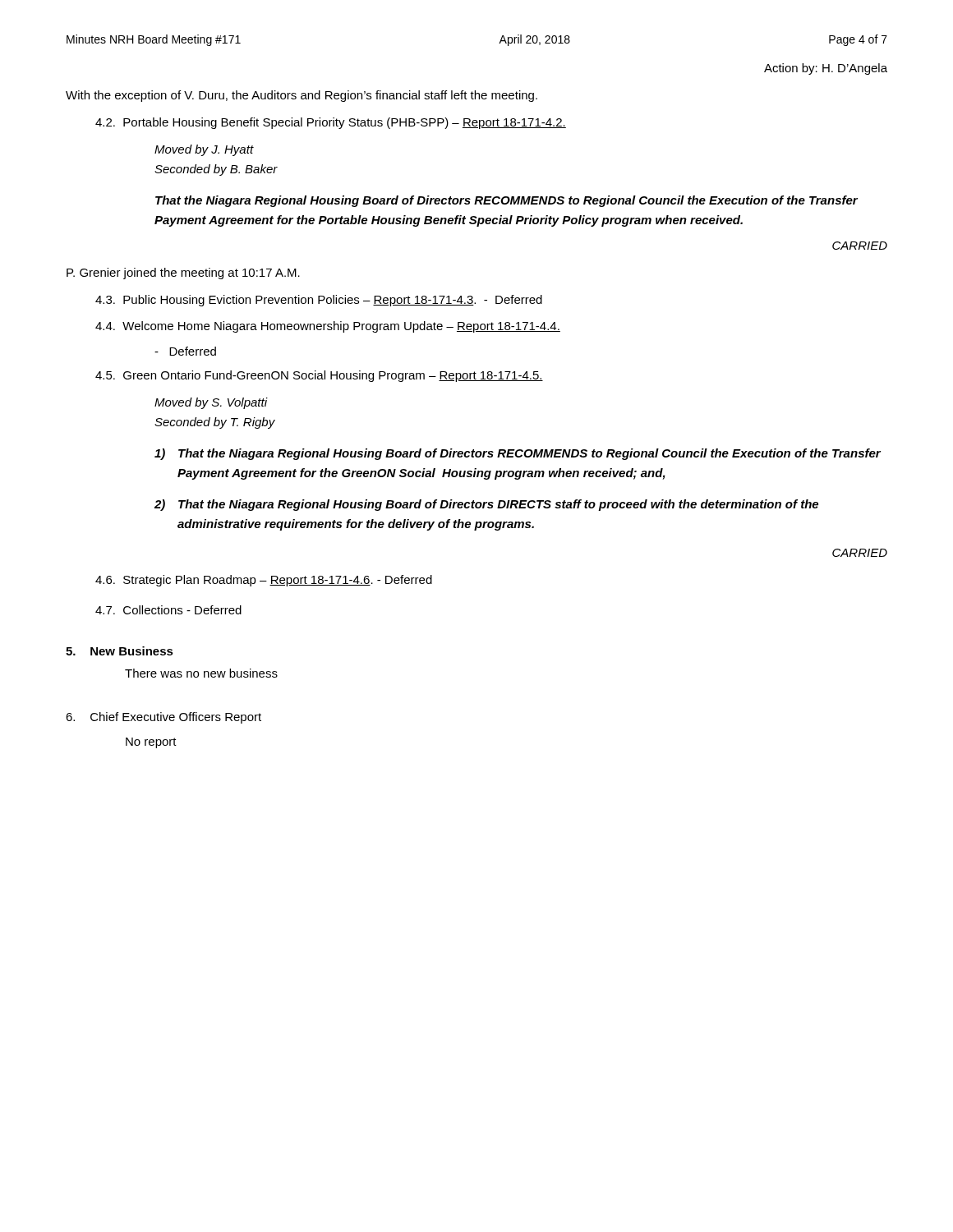The width and height of the screenshot is (953, 1232).
Task: Locate the text block containing "4. Welcome Home Niagara"
Action: point(328,326)
